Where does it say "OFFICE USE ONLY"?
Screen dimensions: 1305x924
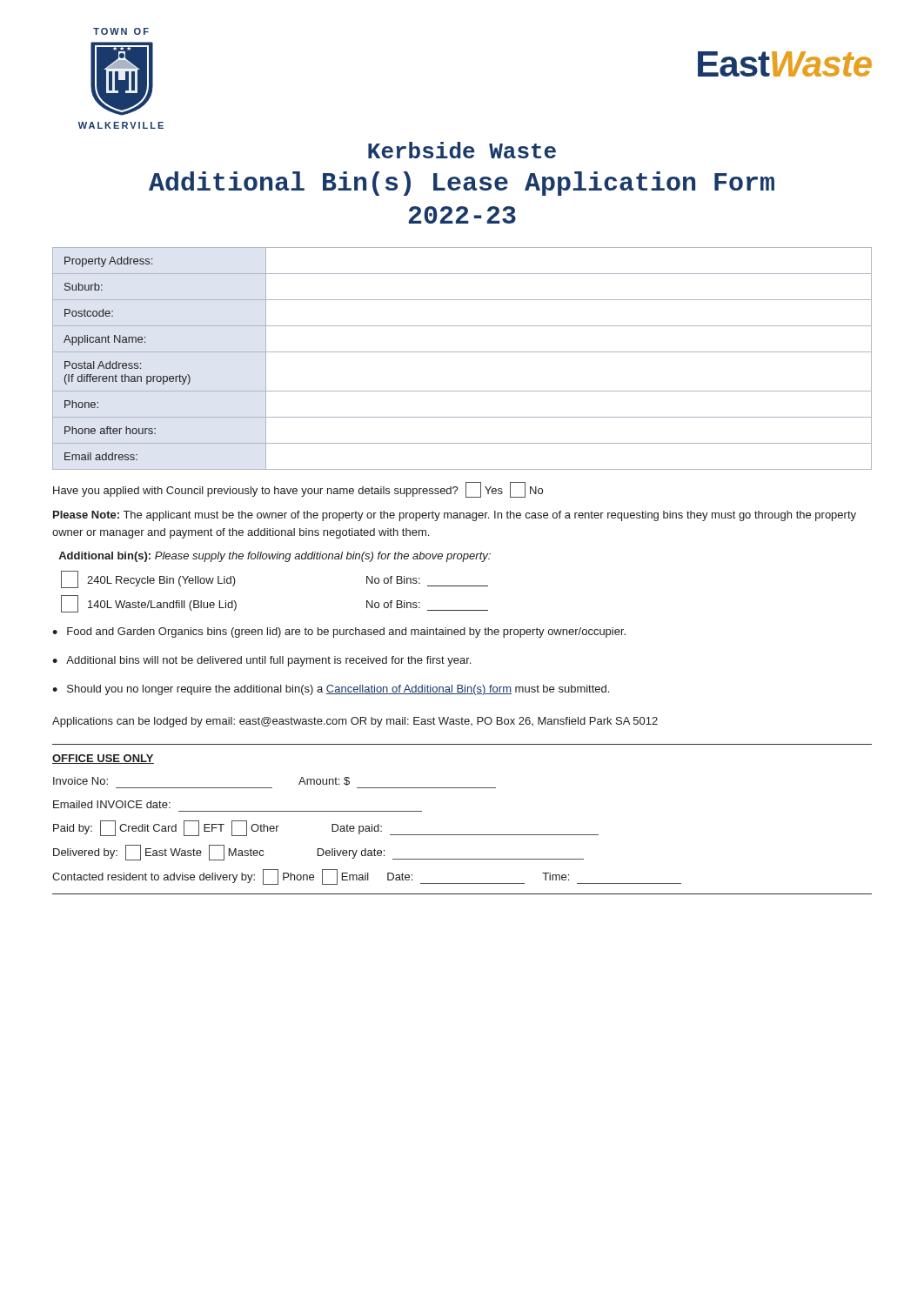103,759
